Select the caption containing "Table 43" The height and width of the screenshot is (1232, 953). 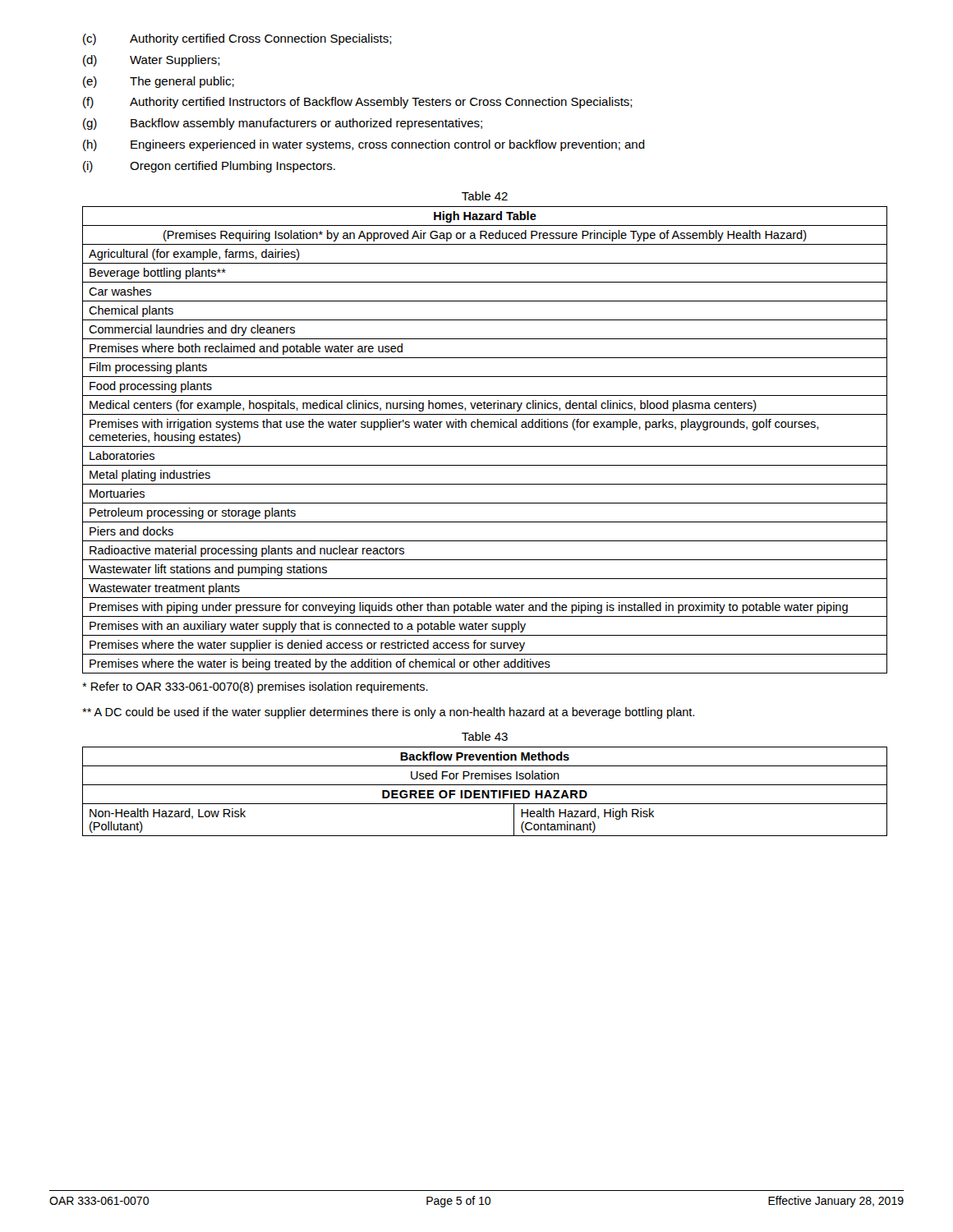[x=485, y=737]
